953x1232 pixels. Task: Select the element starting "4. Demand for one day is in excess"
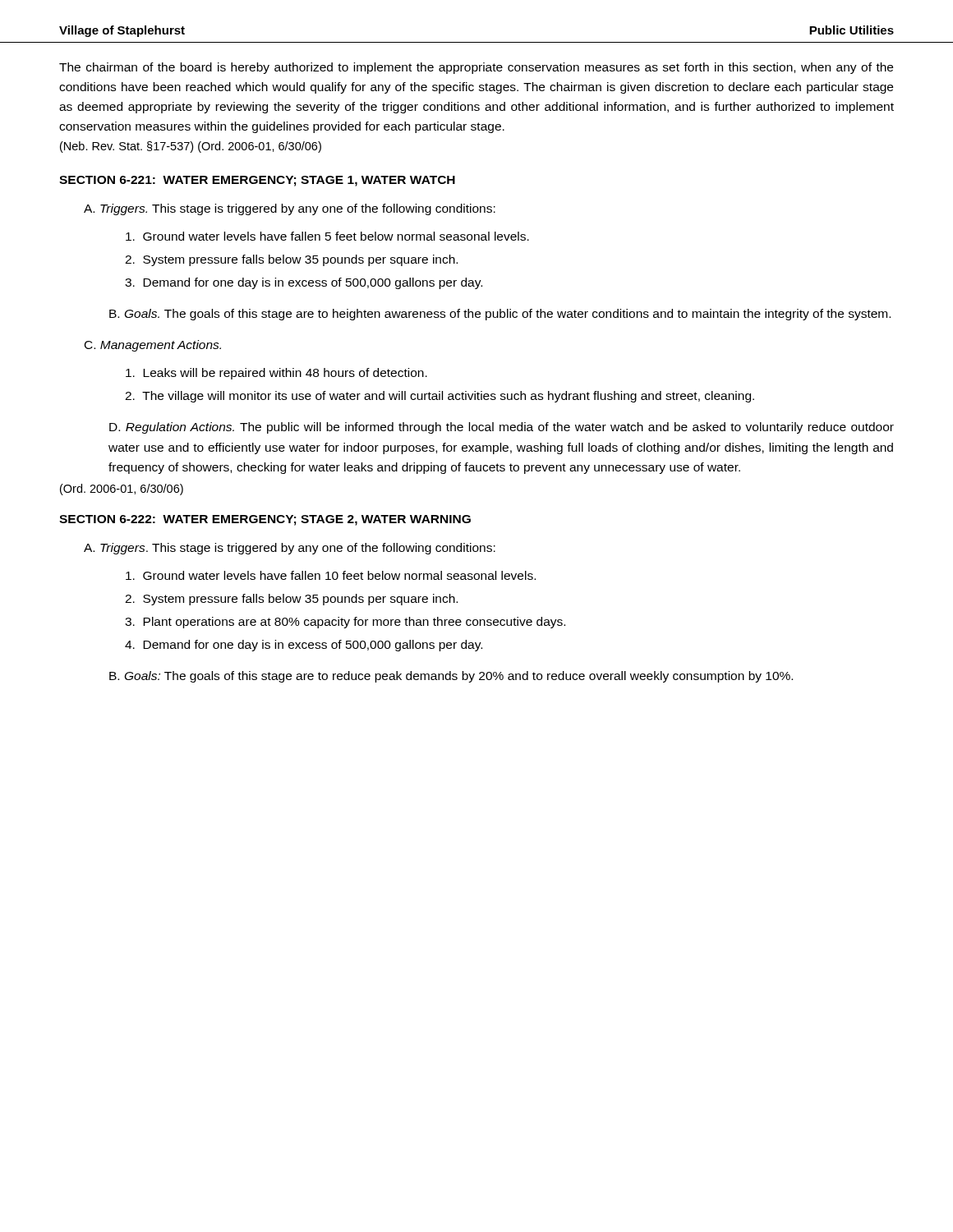(x=317, y=644)
